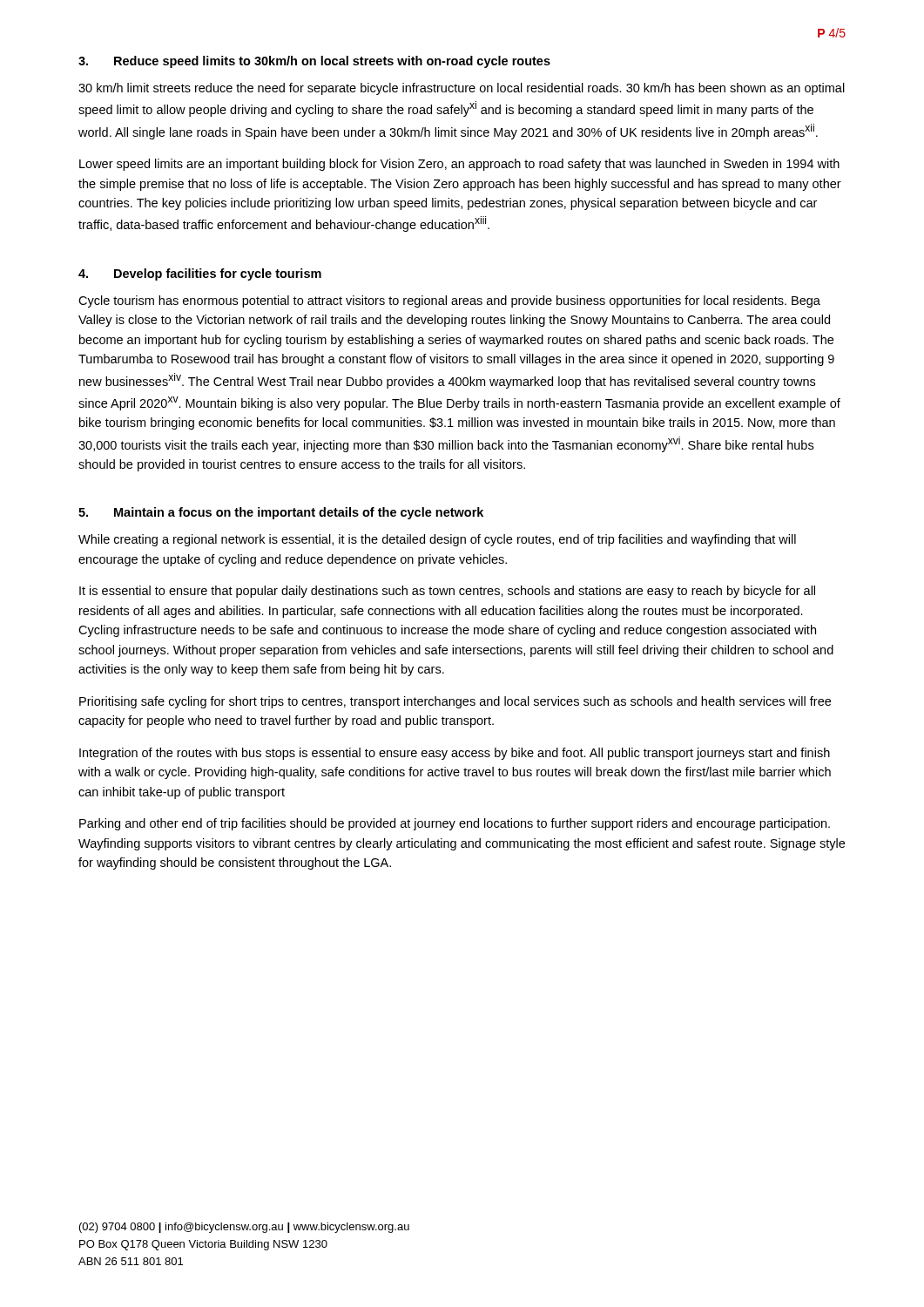Find the region starting "30 km/h limit streets"
The height and width of the screenshot is (1307, 924).
(462, 110)
